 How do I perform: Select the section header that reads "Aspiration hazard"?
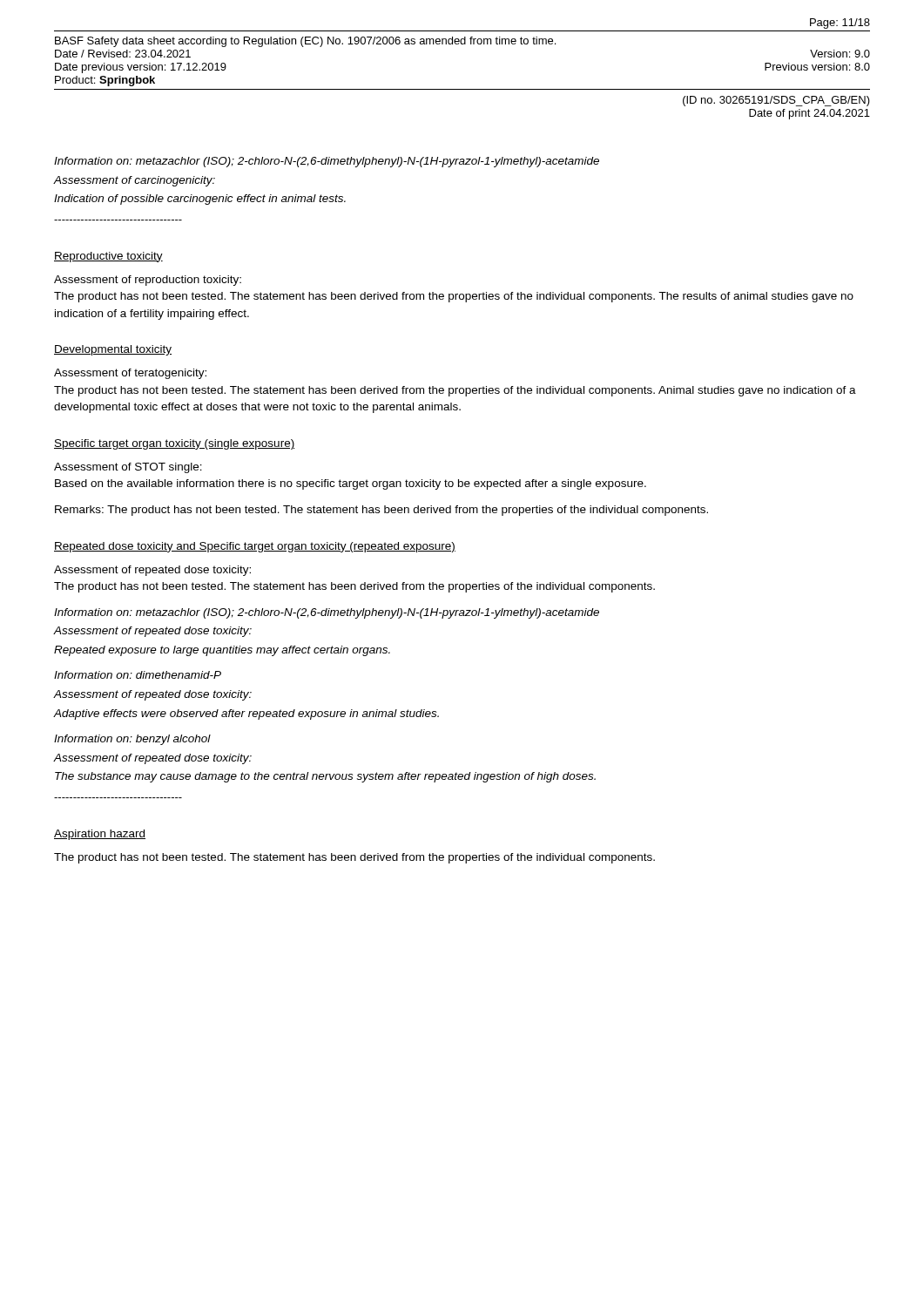(100, 833)
